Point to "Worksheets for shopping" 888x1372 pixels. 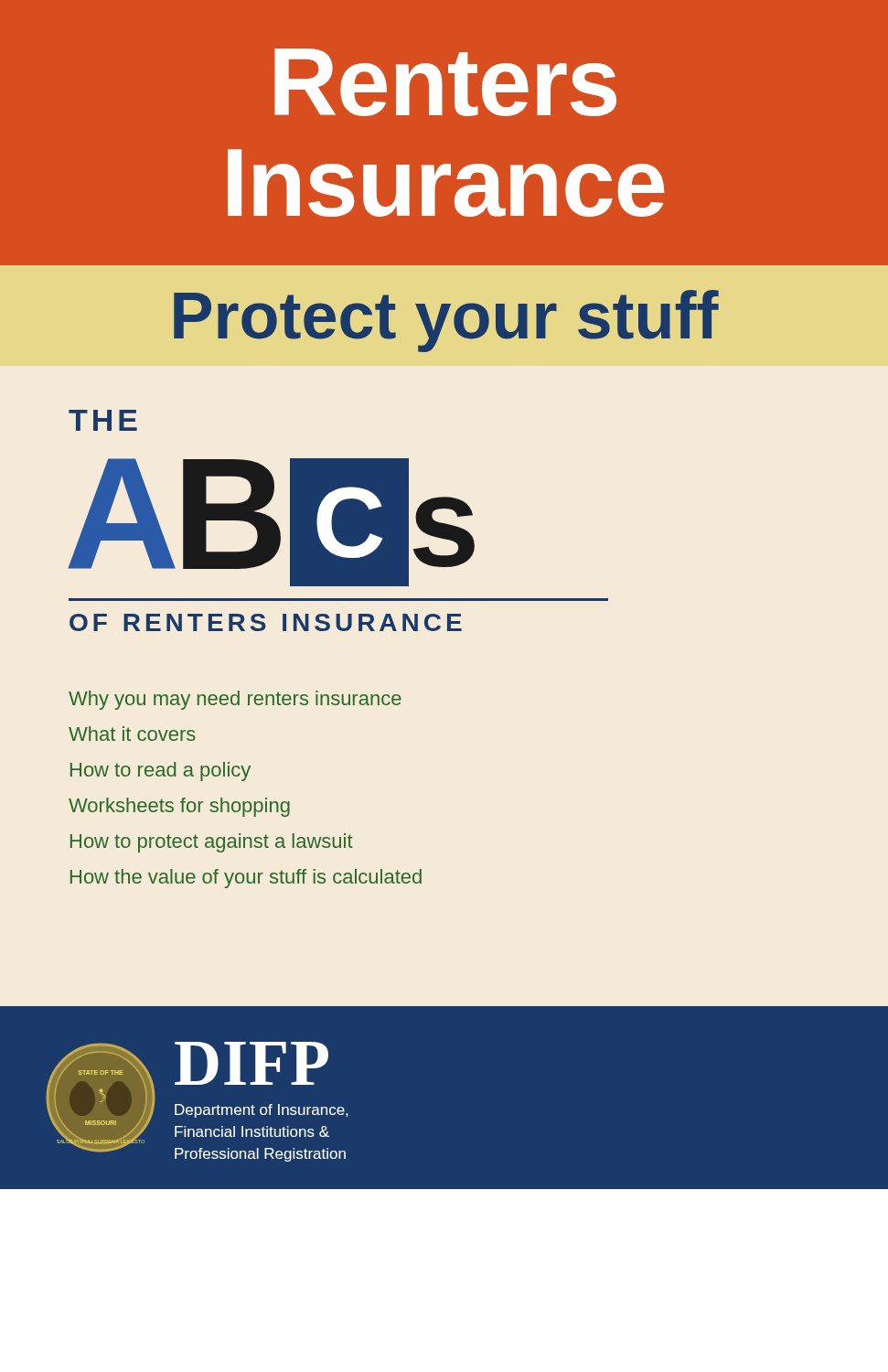180,805
